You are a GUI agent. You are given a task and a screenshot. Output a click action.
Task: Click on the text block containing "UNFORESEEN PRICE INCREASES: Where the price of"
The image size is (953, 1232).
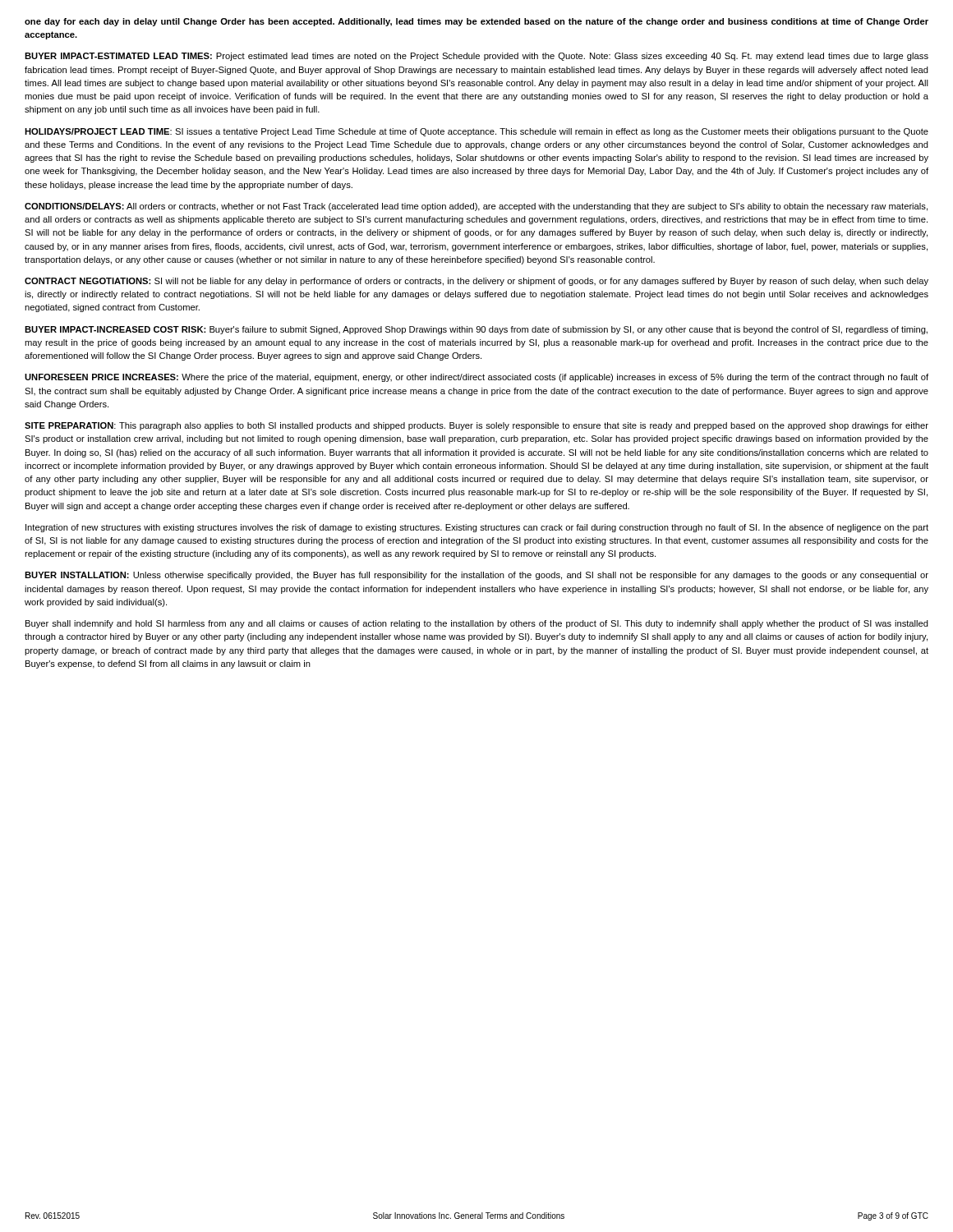point(476,391)
